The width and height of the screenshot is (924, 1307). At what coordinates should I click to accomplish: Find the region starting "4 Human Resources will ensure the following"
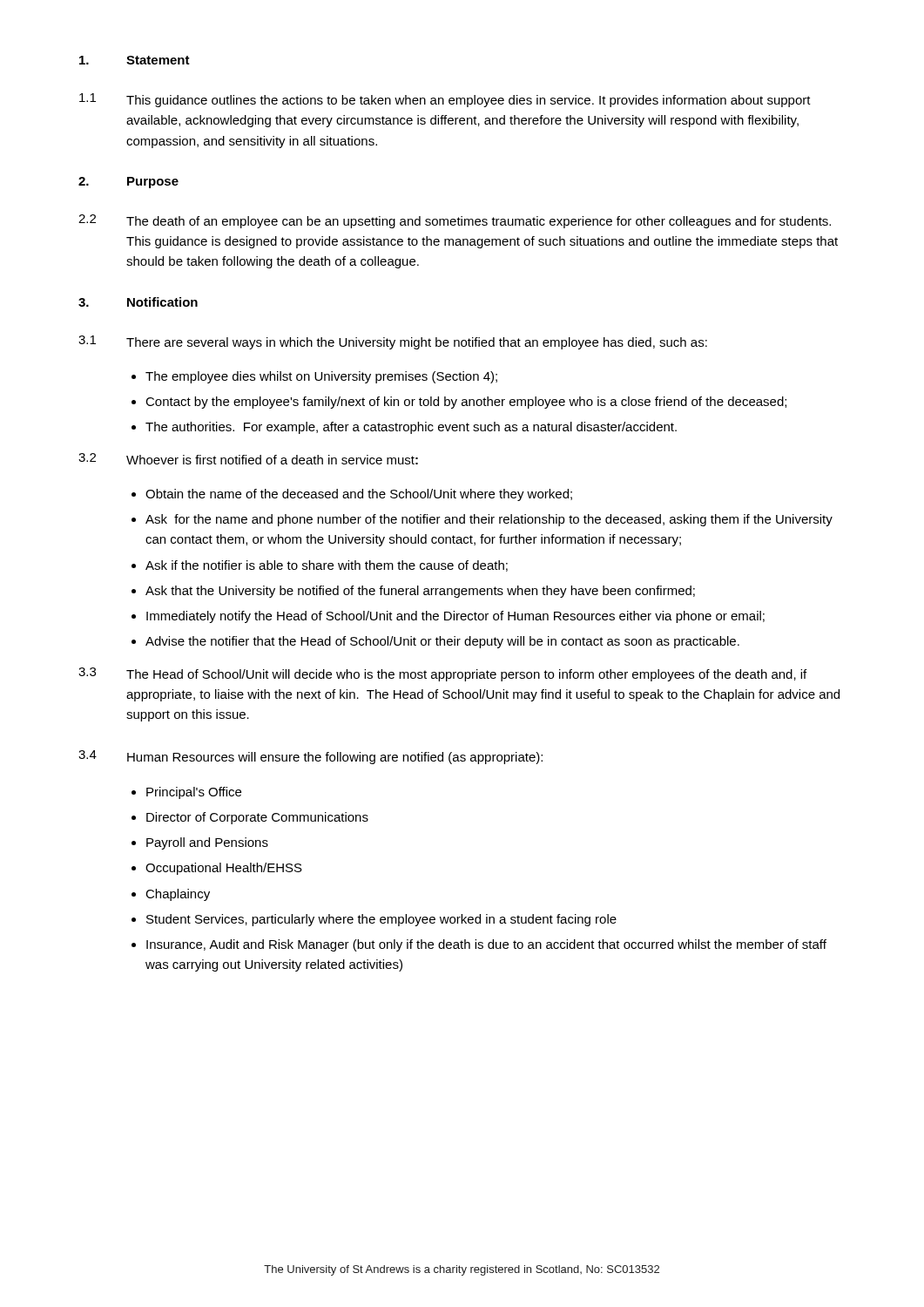coord(462,757)
